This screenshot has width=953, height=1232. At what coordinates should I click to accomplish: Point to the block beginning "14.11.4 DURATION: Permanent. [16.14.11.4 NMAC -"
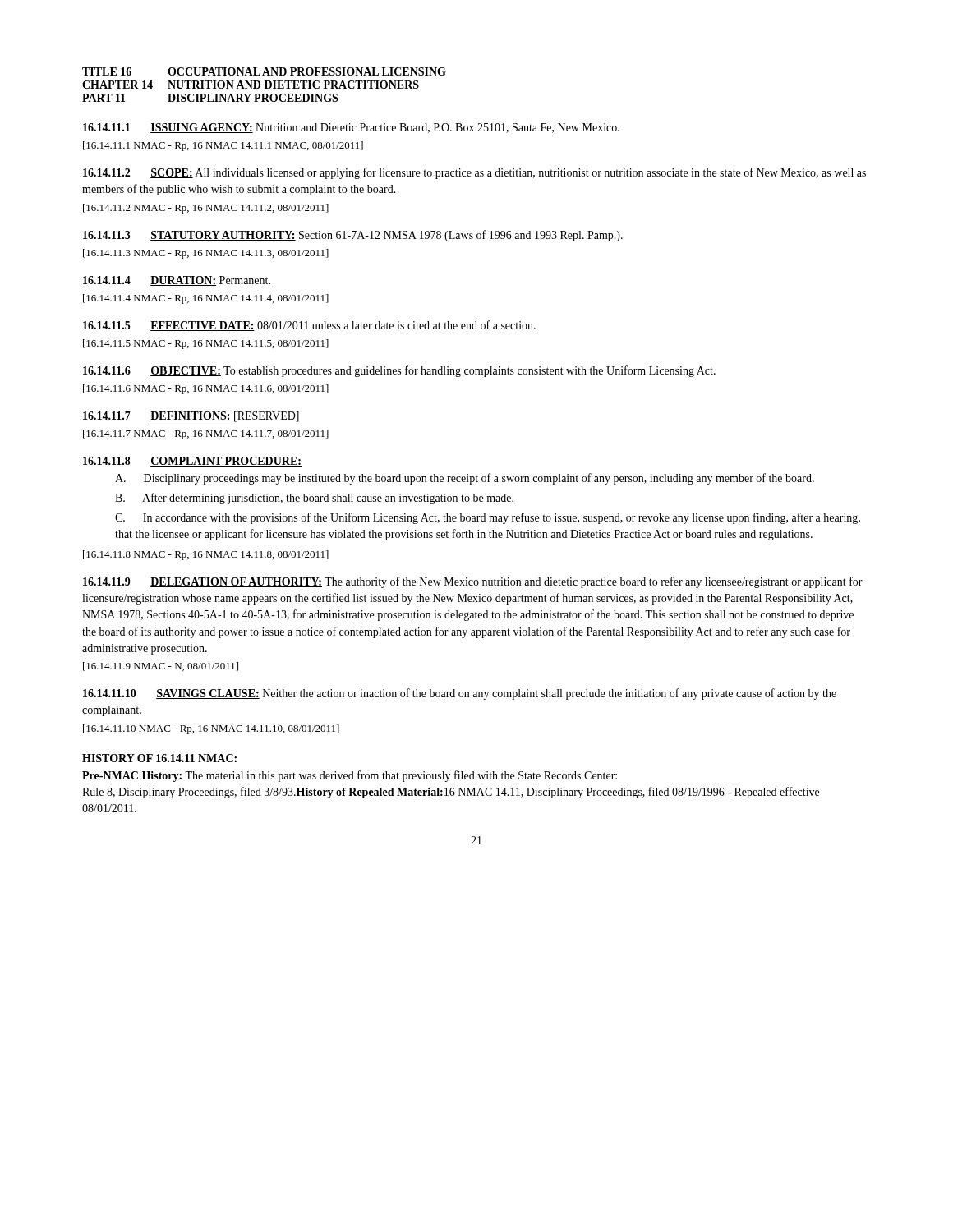click(177, 281)
